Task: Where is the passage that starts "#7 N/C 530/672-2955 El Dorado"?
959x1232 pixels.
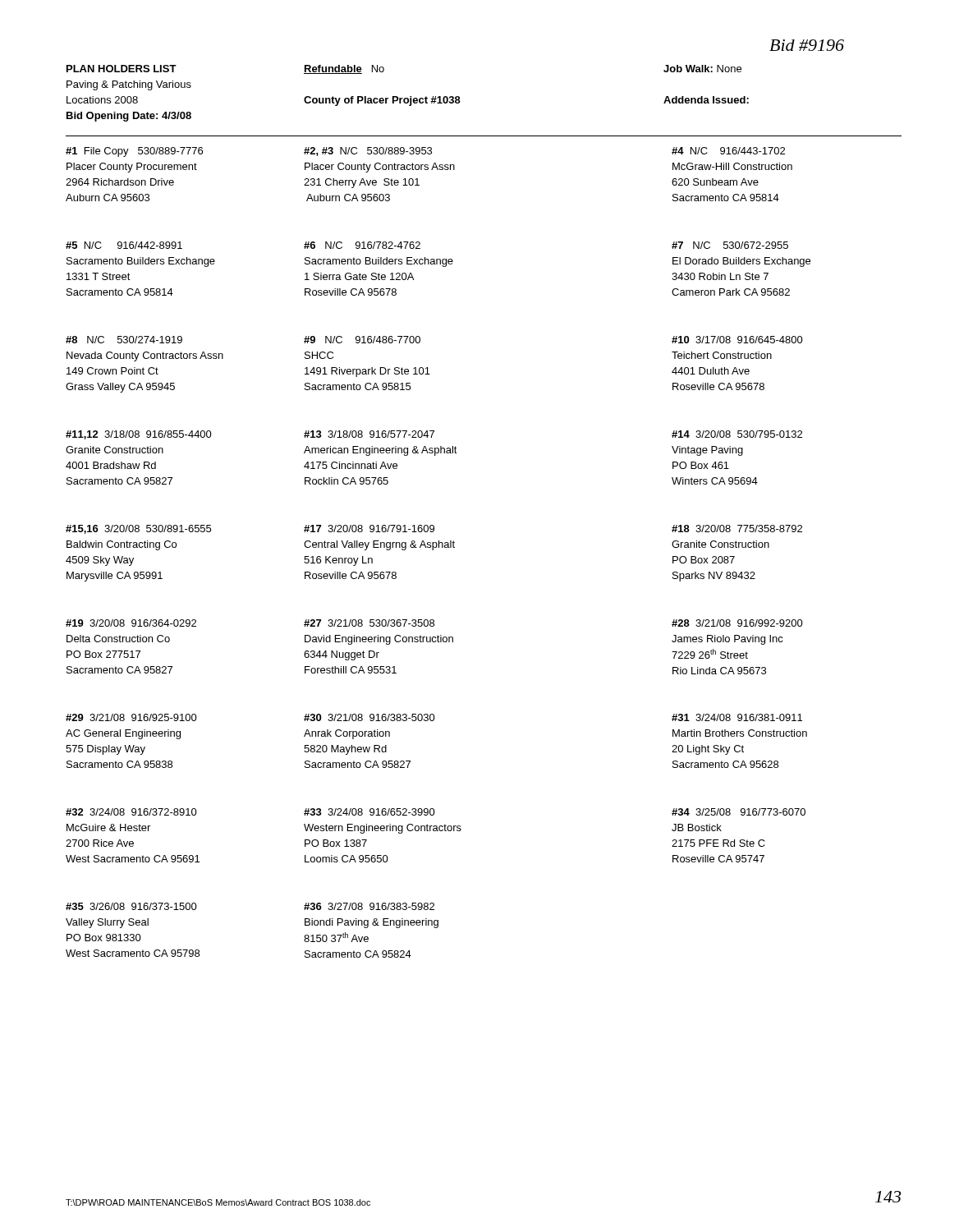Action: (x=787, y=269)
